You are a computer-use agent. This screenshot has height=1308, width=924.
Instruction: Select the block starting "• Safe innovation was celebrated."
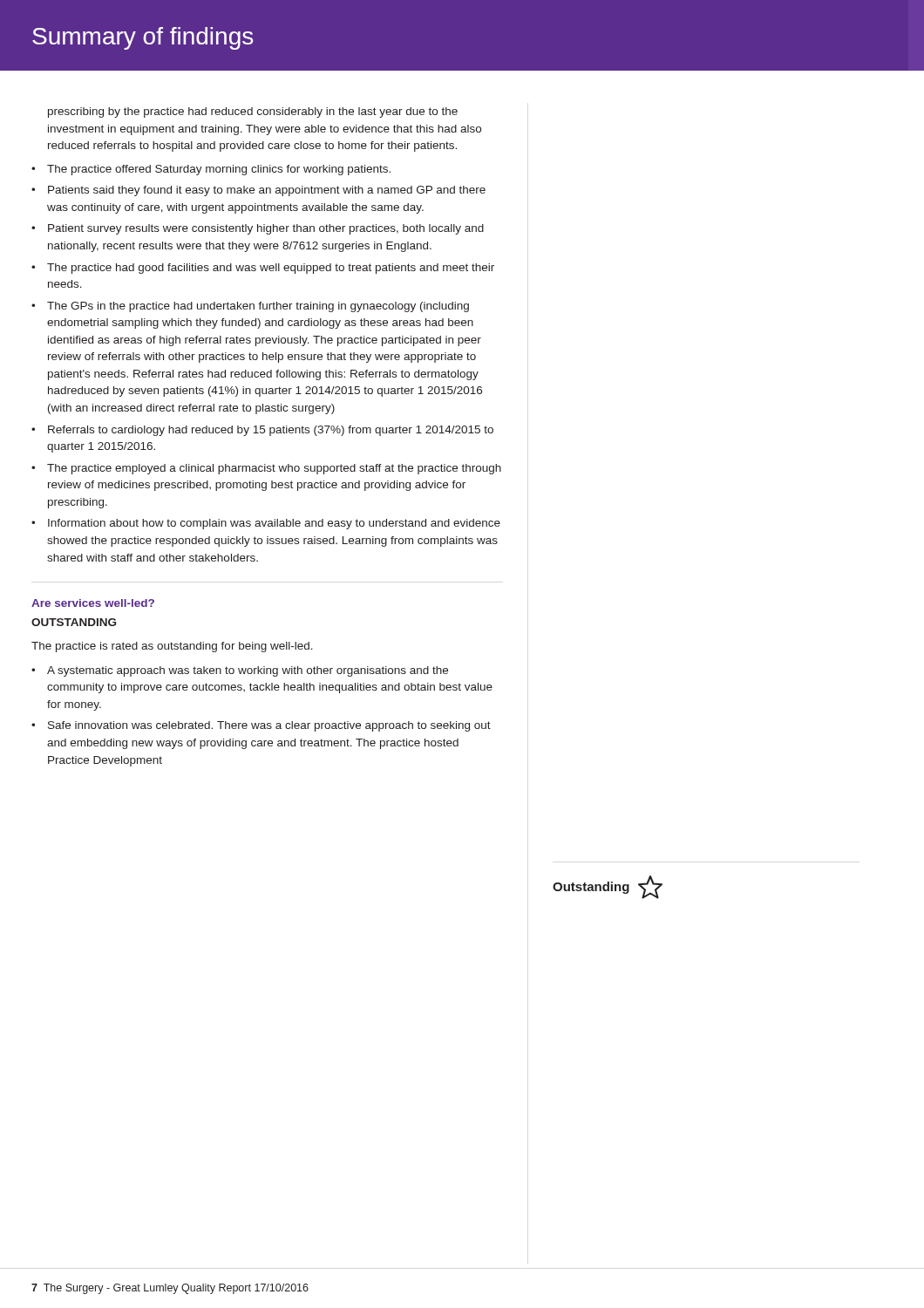pos(267,743)
